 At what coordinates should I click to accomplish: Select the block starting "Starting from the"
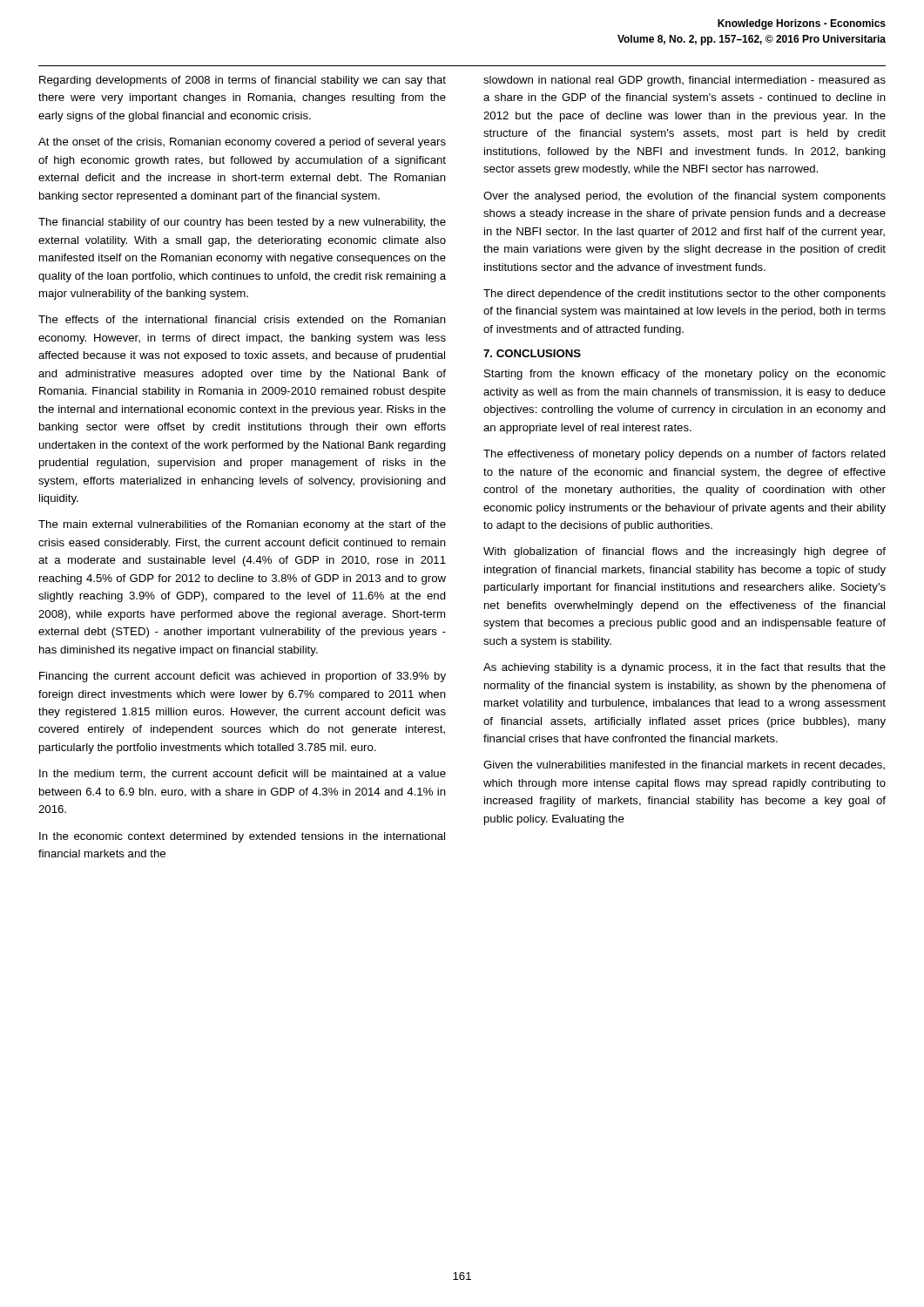pos(684,400)
